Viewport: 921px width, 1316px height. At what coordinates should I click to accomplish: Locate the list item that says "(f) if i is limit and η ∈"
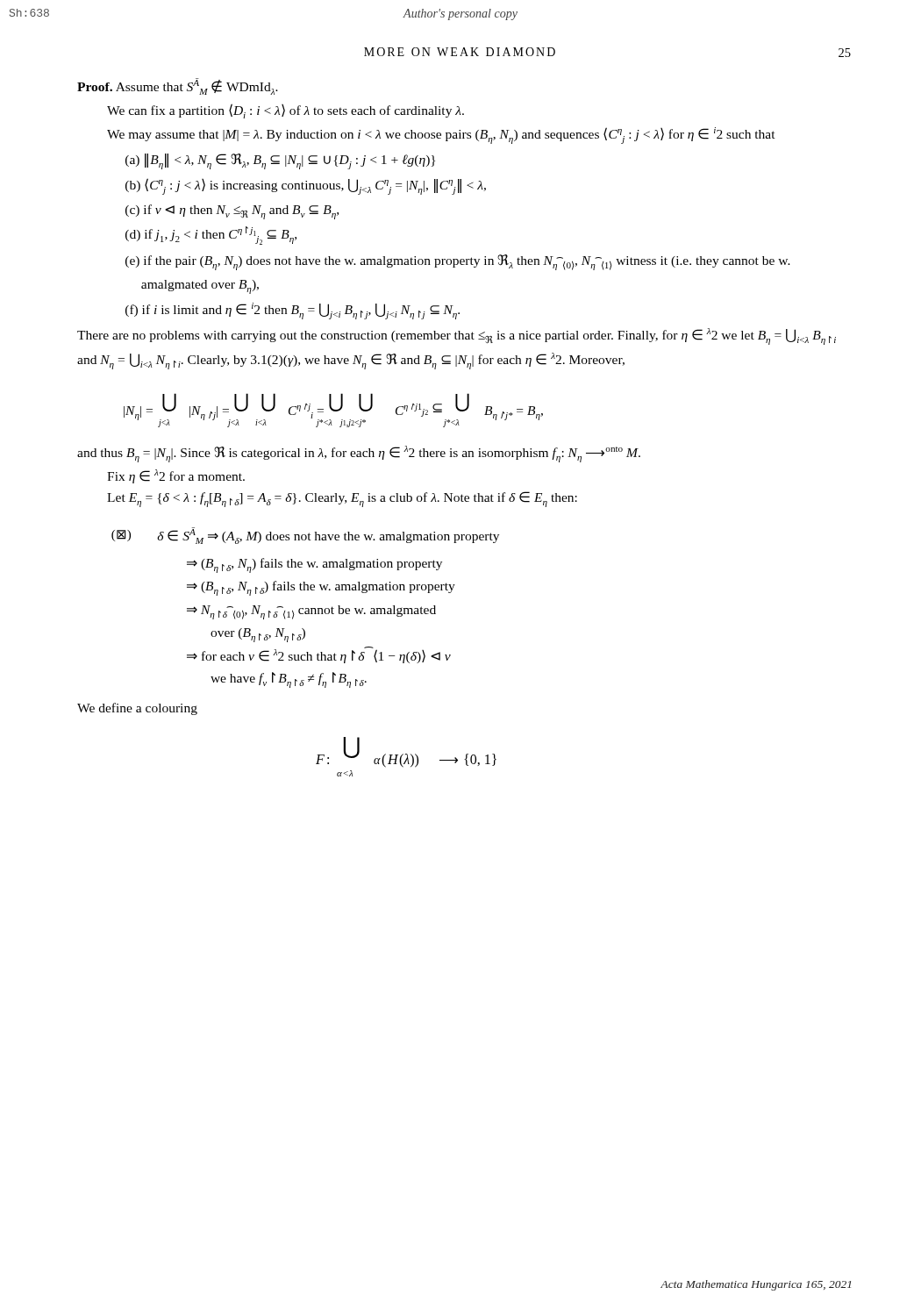(293, 311)
